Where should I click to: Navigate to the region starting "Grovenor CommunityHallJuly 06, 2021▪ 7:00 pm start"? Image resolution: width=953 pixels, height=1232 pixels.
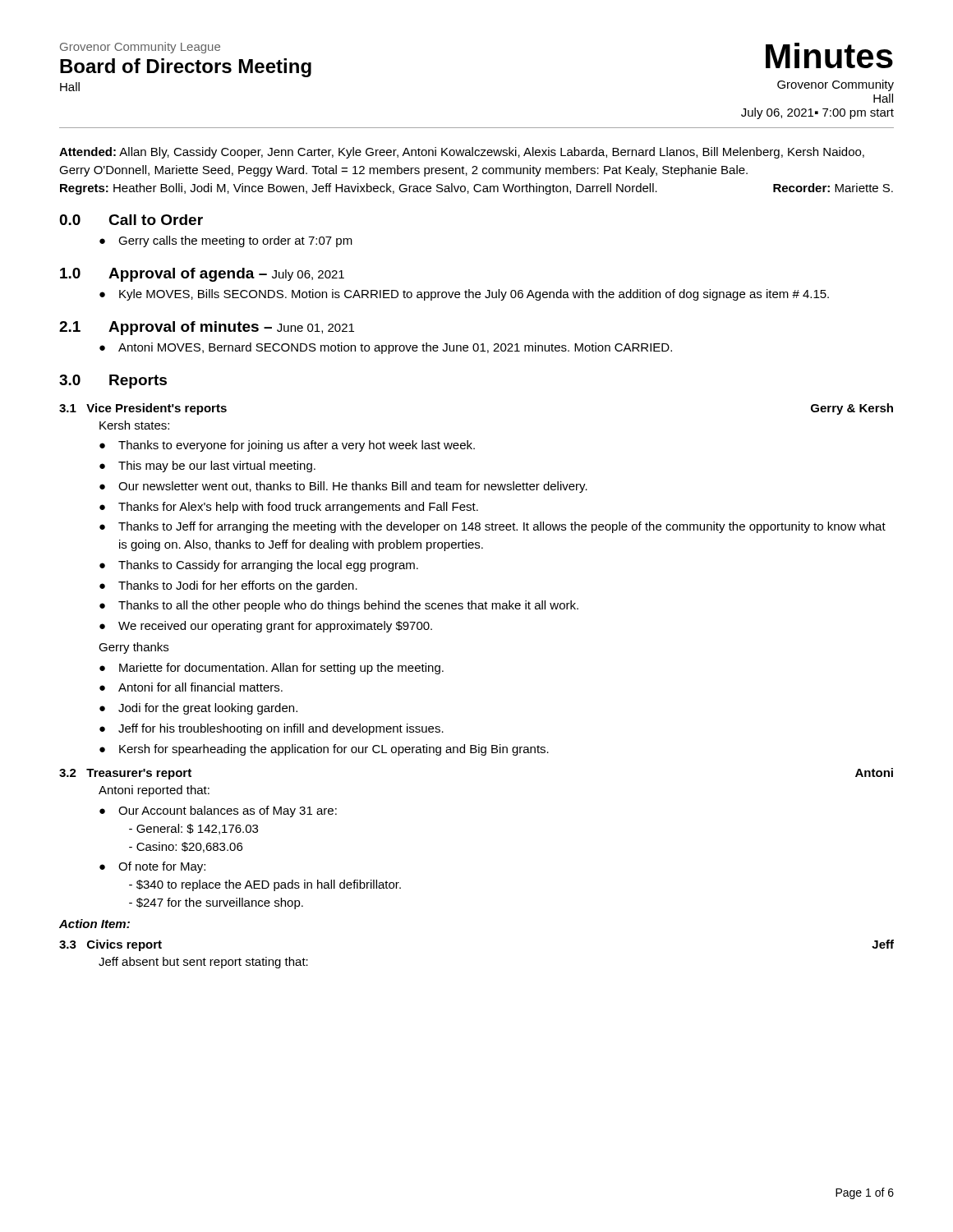[817, 98]
